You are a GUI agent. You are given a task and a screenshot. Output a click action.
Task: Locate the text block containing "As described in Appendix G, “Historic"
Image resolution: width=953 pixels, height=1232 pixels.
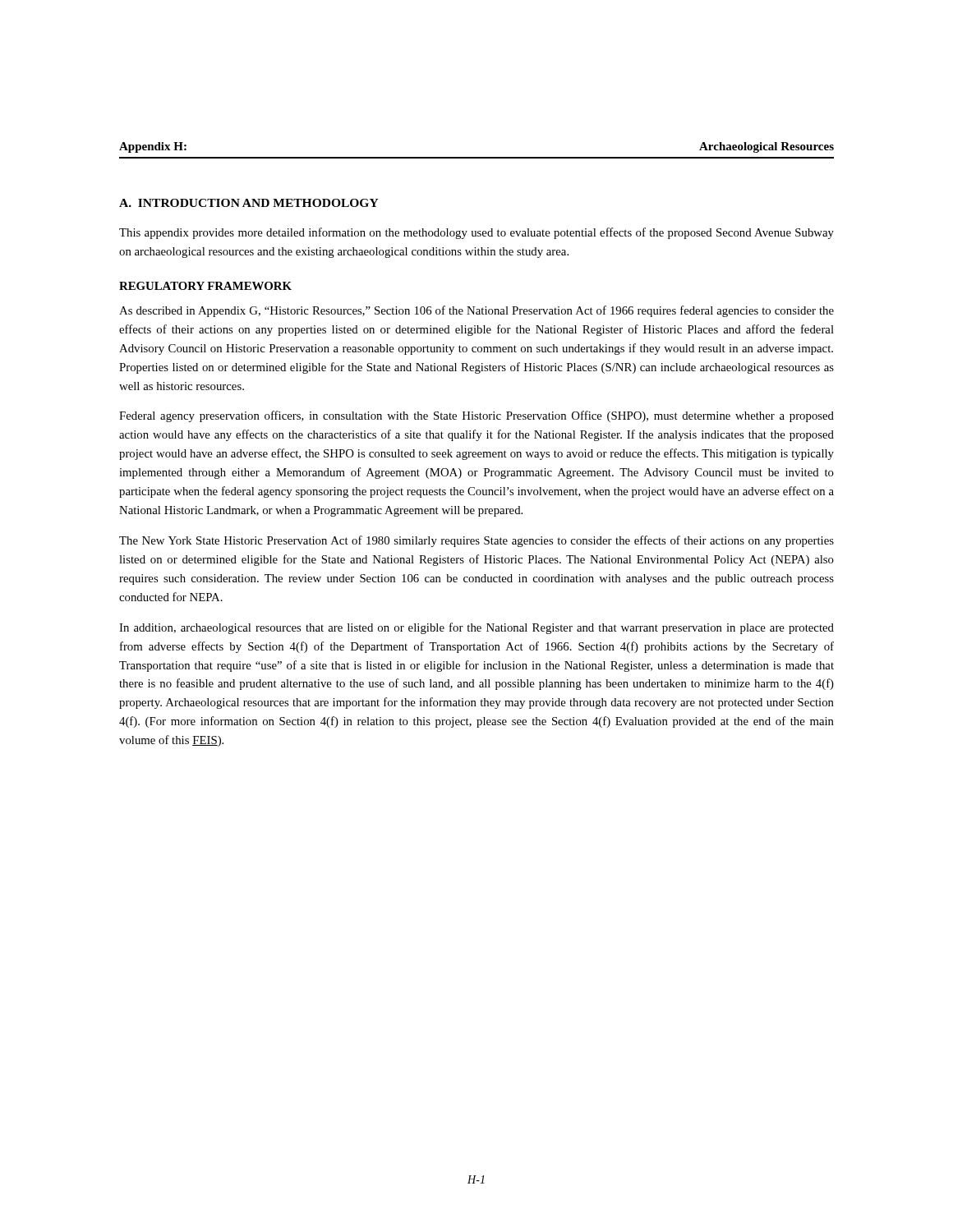(476, 348)
